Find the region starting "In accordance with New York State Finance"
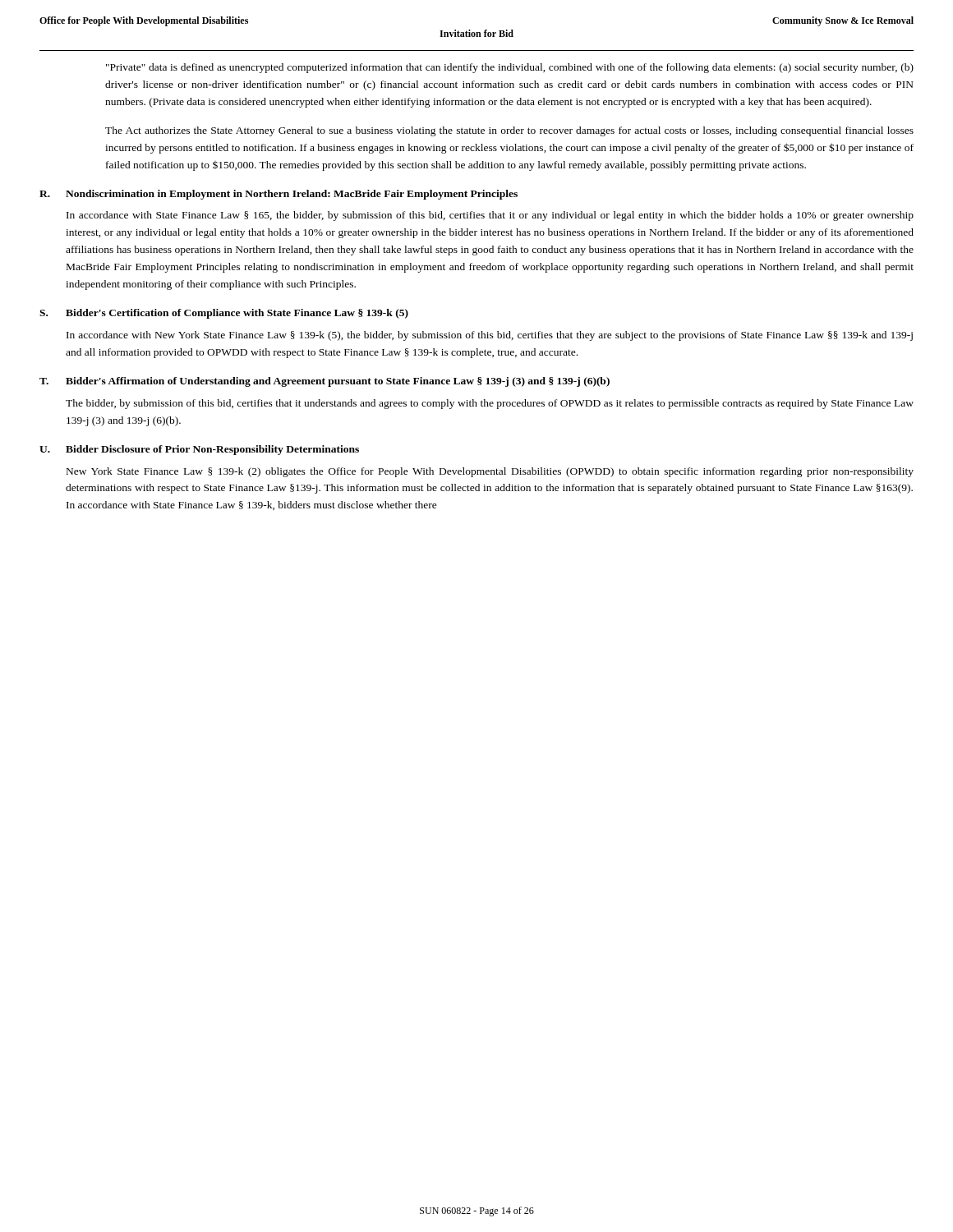Image resolution: width=953 pixels, height=1232 pixels. 490,343
